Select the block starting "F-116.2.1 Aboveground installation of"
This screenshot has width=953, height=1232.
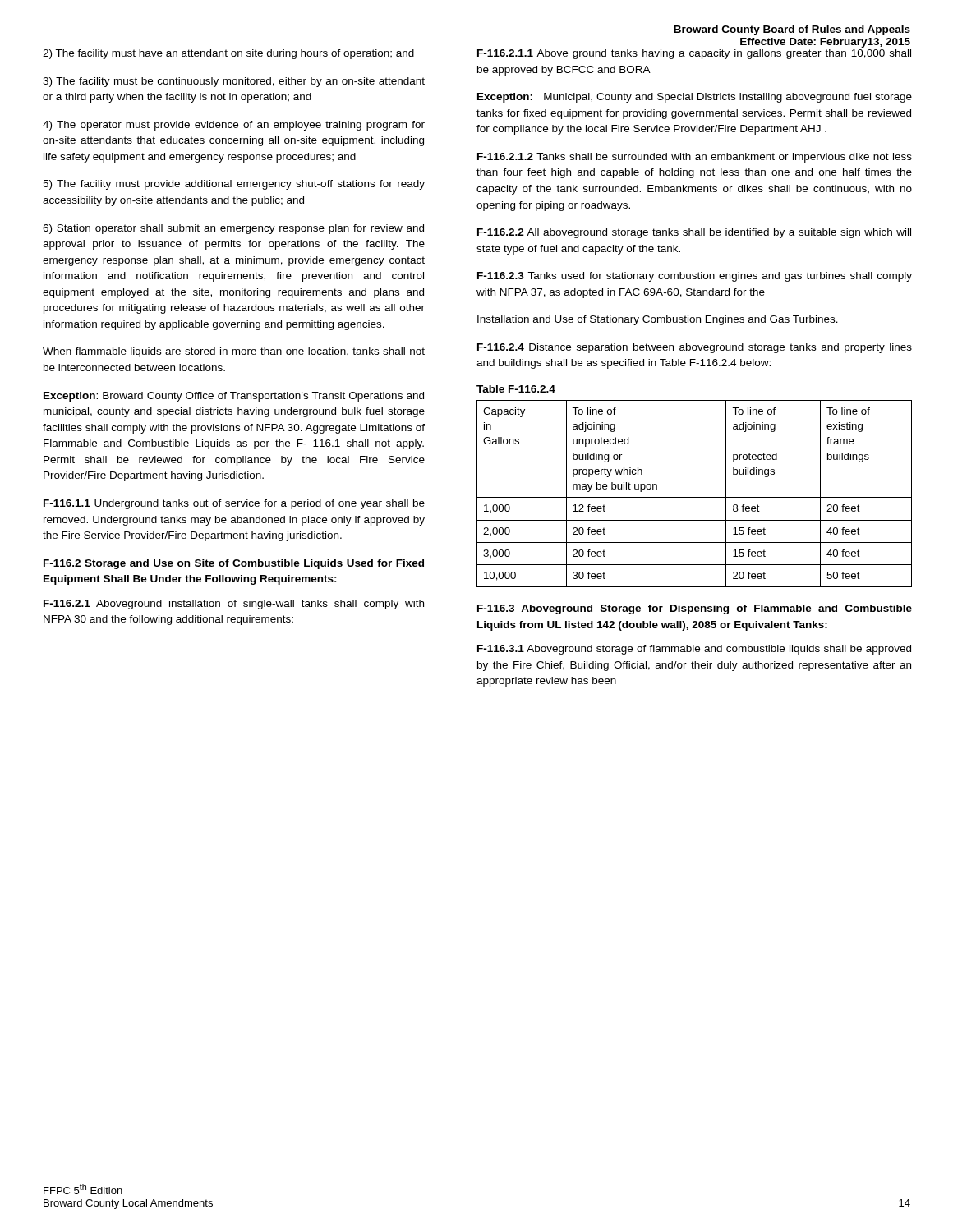click(234, 611)
